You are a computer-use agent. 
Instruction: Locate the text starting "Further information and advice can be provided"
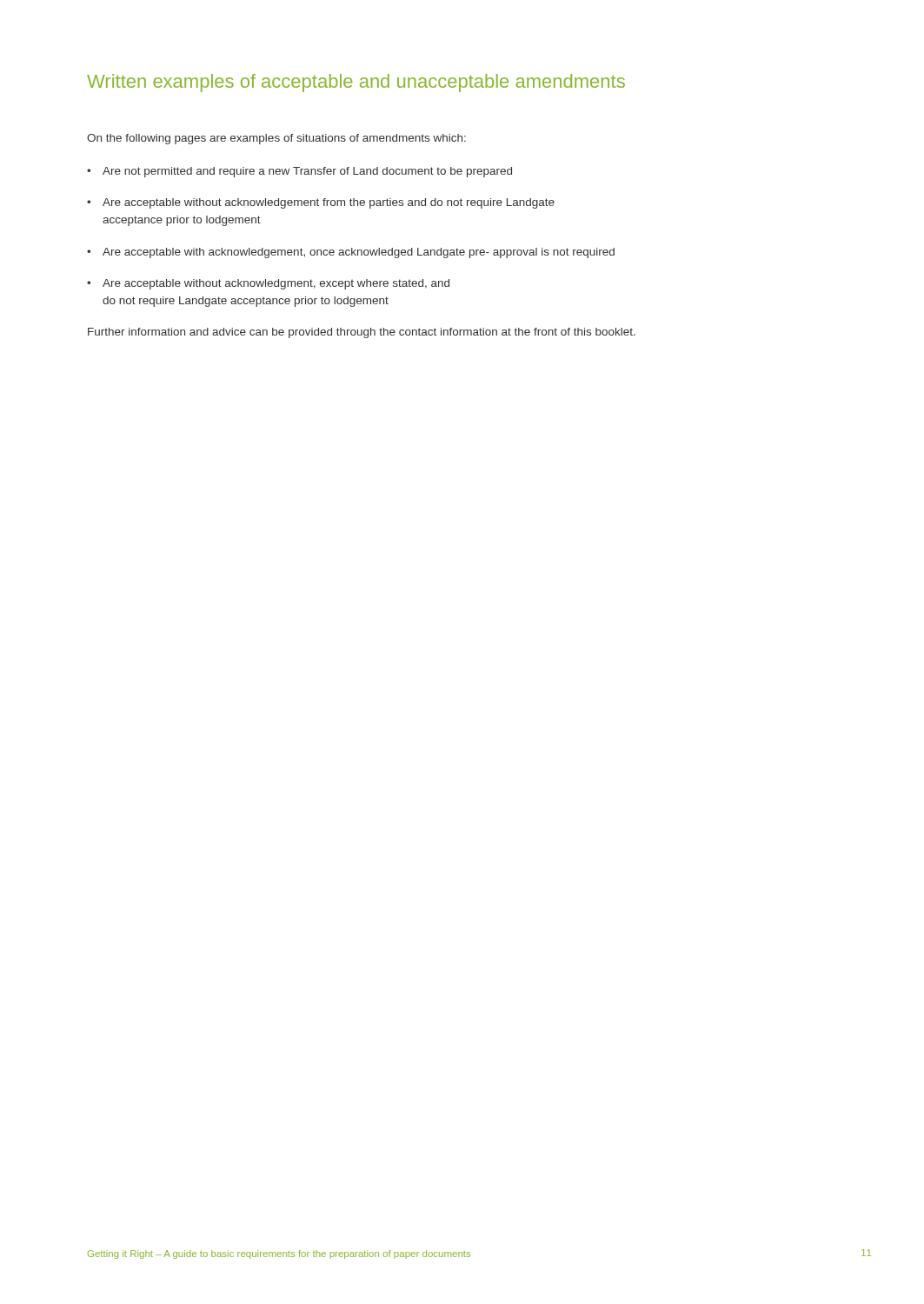pyautogui.click(x=462, y=332)
